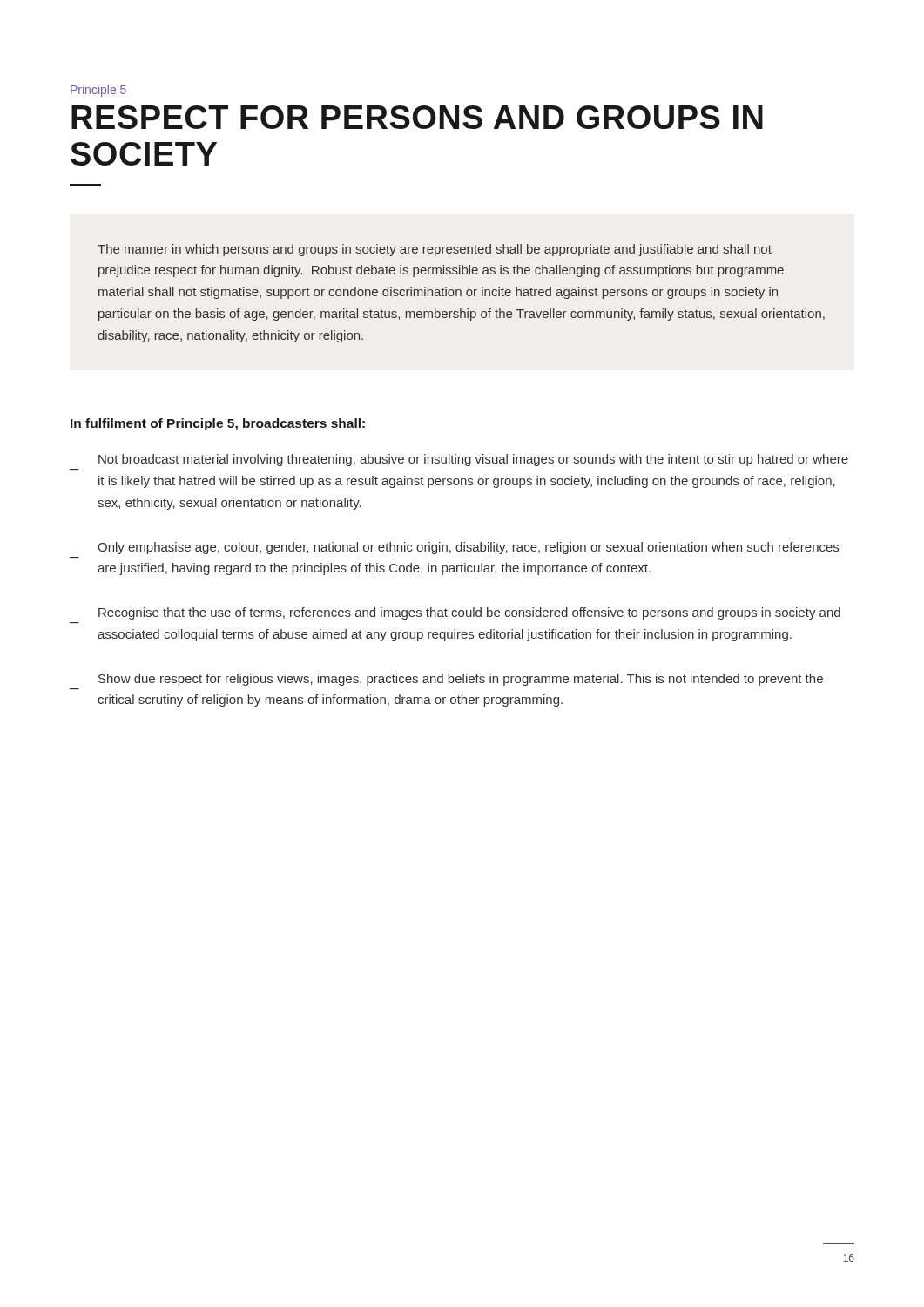Locate the list item that reads "_ Recognise that"
Image resolution: width=924 pixels, height=1307 pixels.
462,624
